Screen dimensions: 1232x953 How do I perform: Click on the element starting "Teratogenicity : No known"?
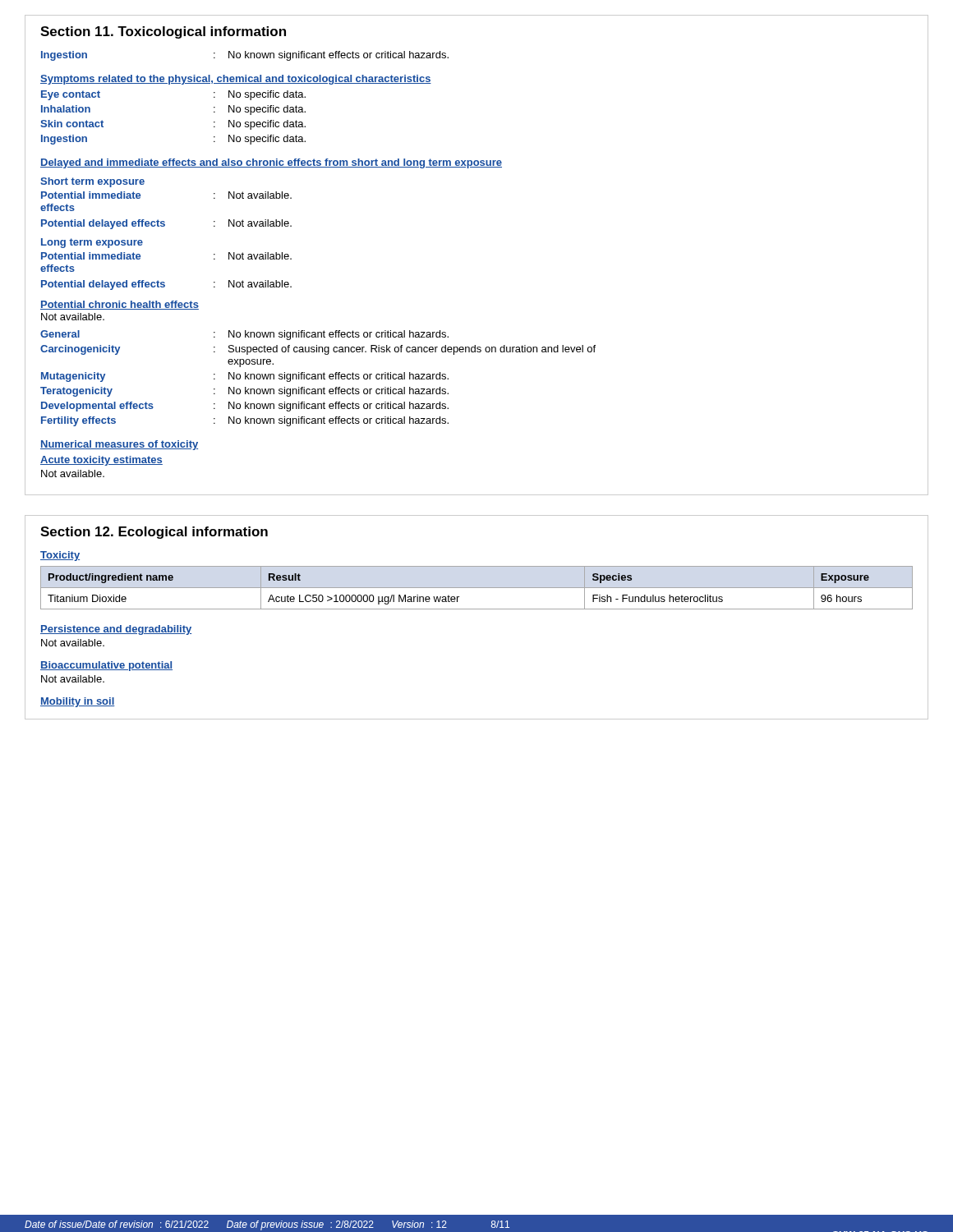click(x=244, y=392)
